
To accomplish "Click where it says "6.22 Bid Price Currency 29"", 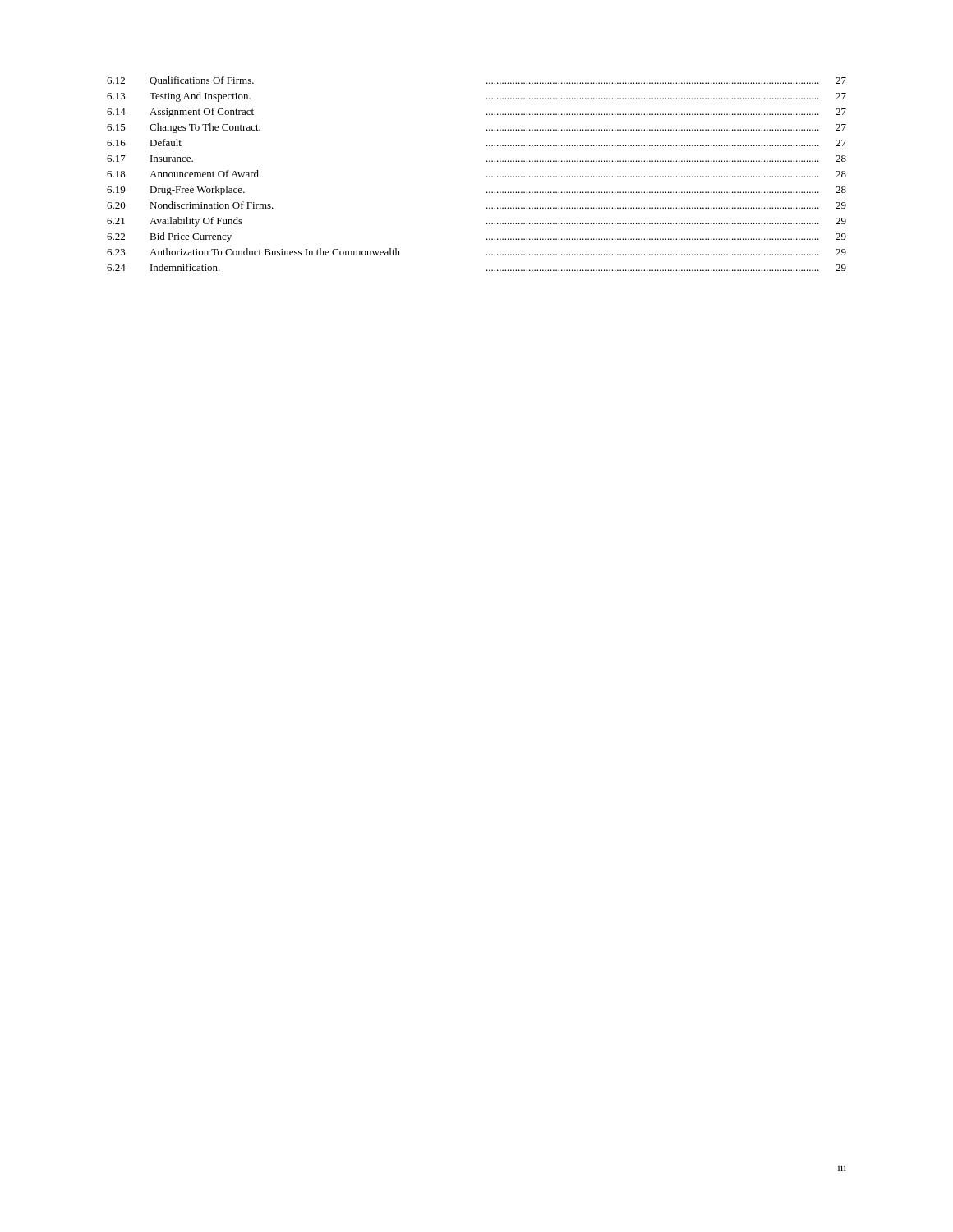I will 476,237.
